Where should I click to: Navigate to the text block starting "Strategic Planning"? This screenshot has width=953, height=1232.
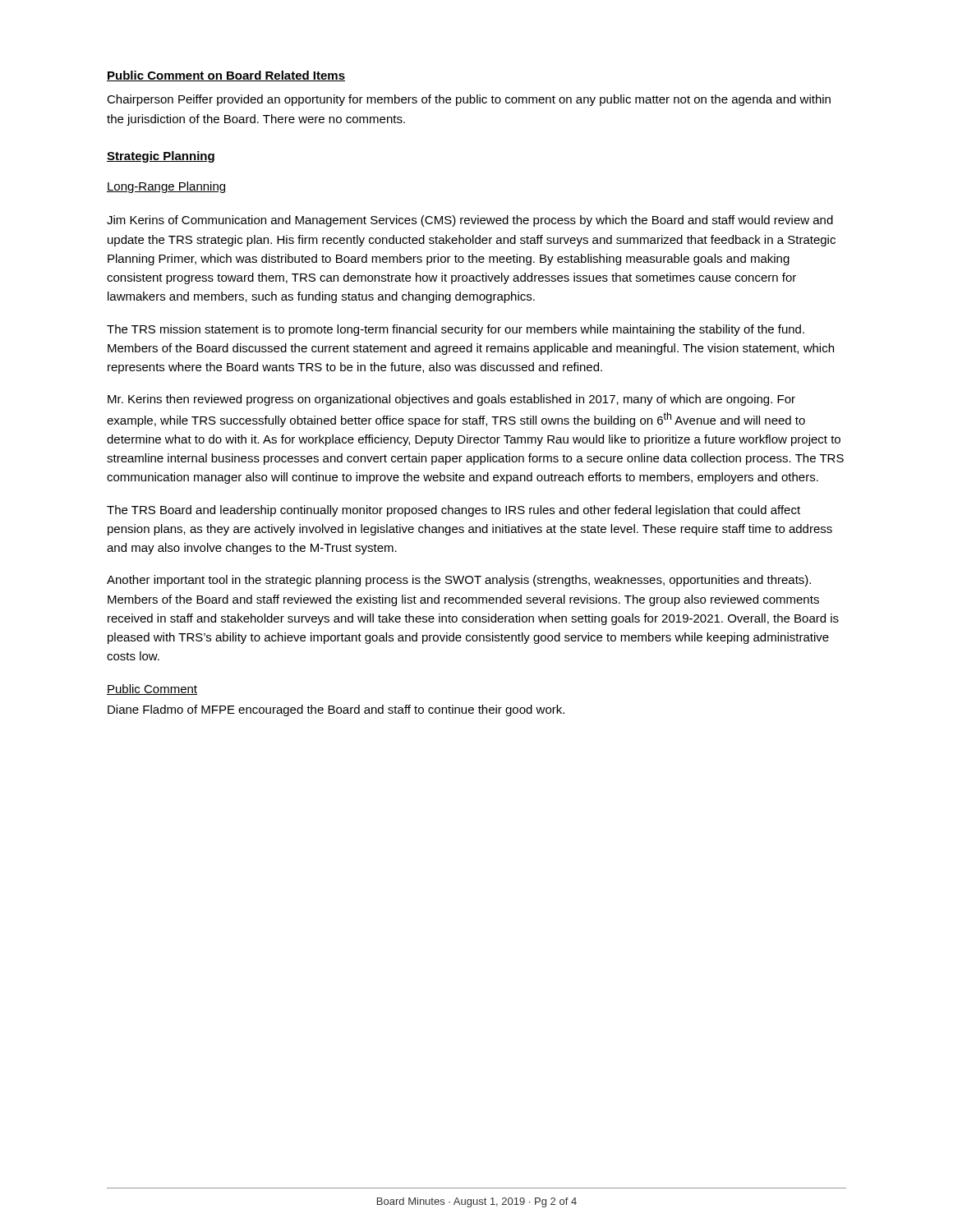coord(161,157)
